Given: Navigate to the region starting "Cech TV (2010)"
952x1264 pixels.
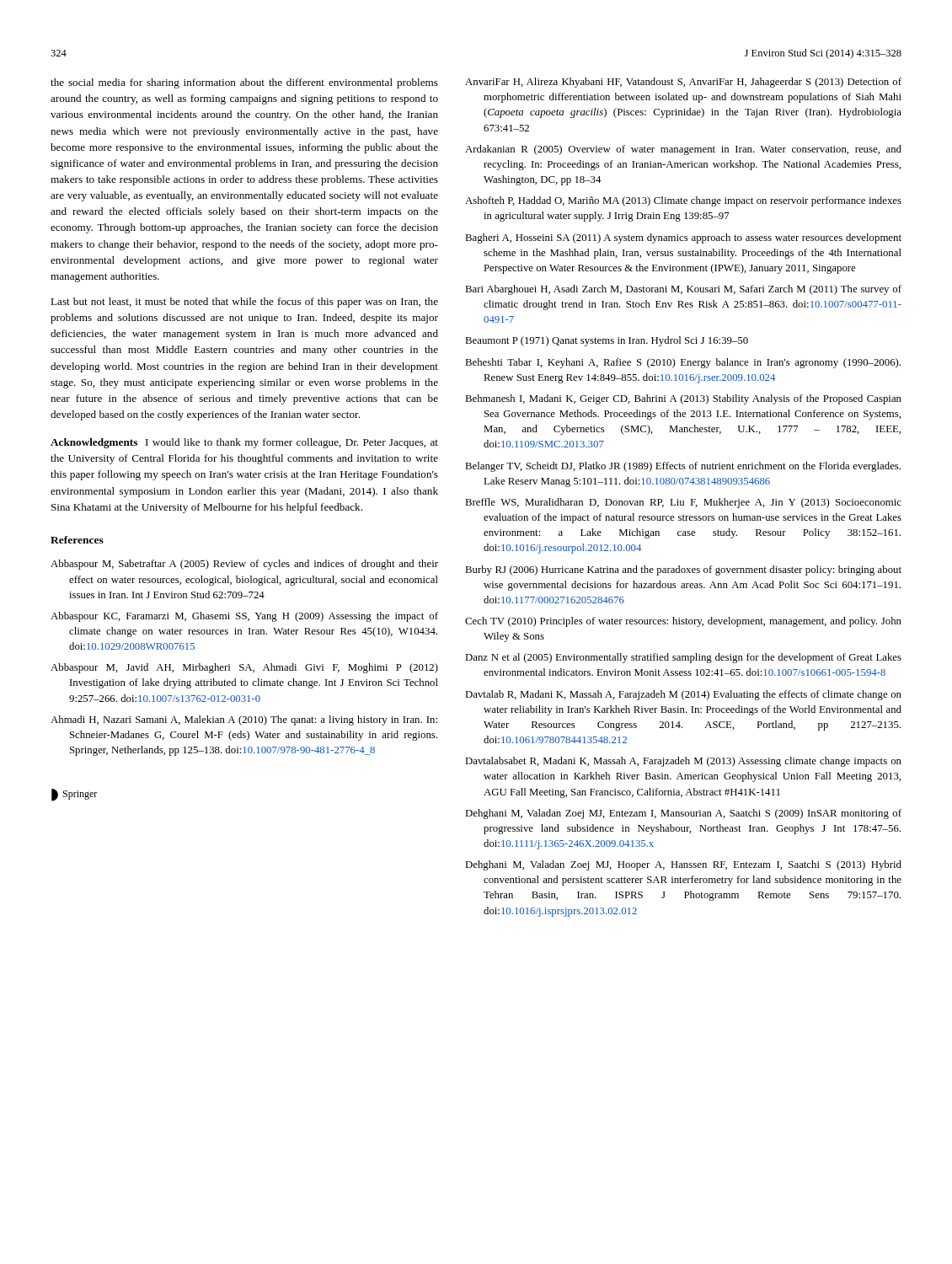Looking at the screenshot, I should click(x=683, y=629).
